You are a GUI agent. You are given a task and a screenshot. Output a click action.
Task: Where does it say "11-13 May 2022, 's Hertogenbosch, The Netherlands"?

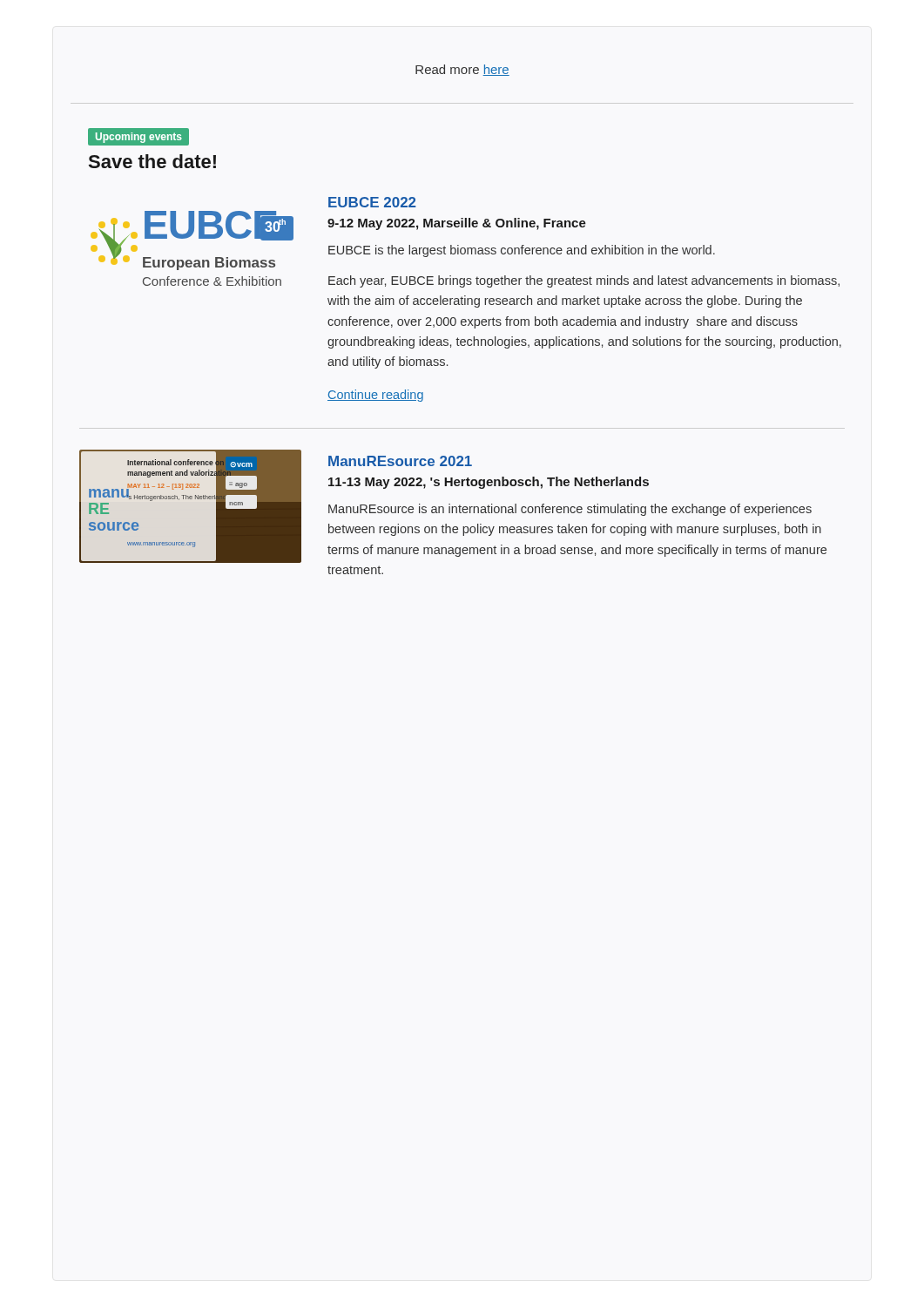point(488,482)
